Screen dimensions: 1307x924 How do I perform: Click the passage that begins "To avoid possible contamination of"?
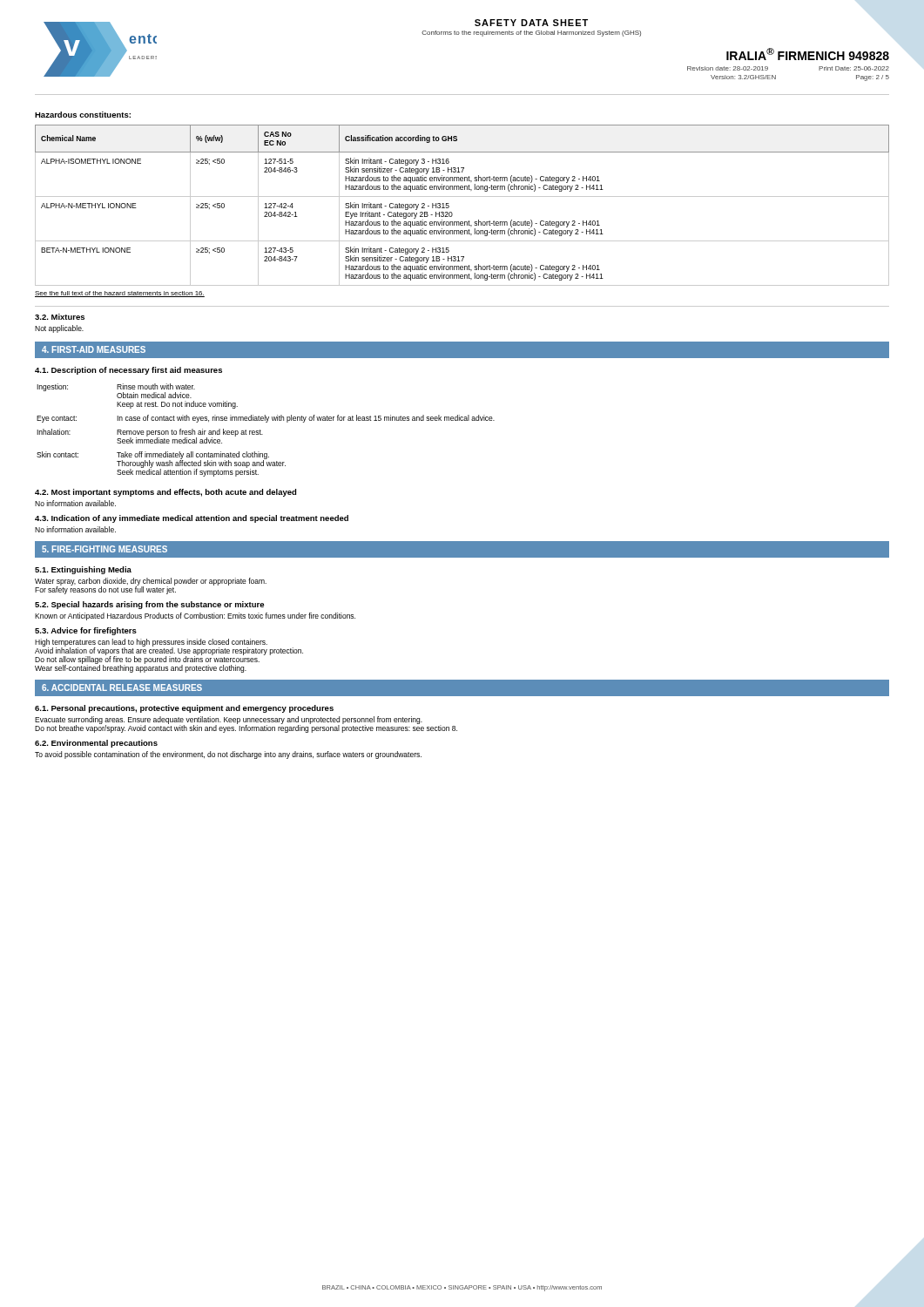228,755
